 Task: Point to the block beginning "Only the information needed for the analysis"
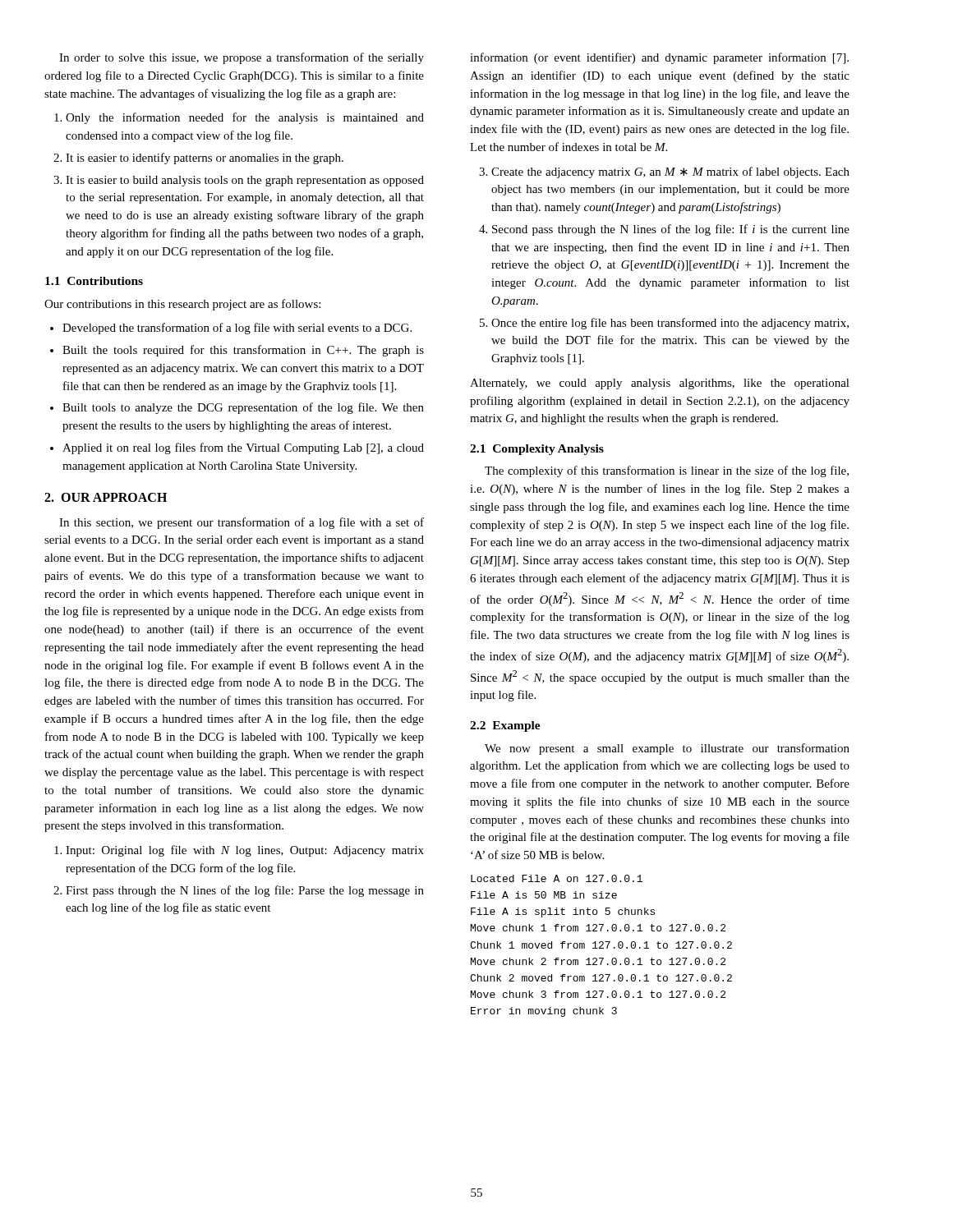234,185
